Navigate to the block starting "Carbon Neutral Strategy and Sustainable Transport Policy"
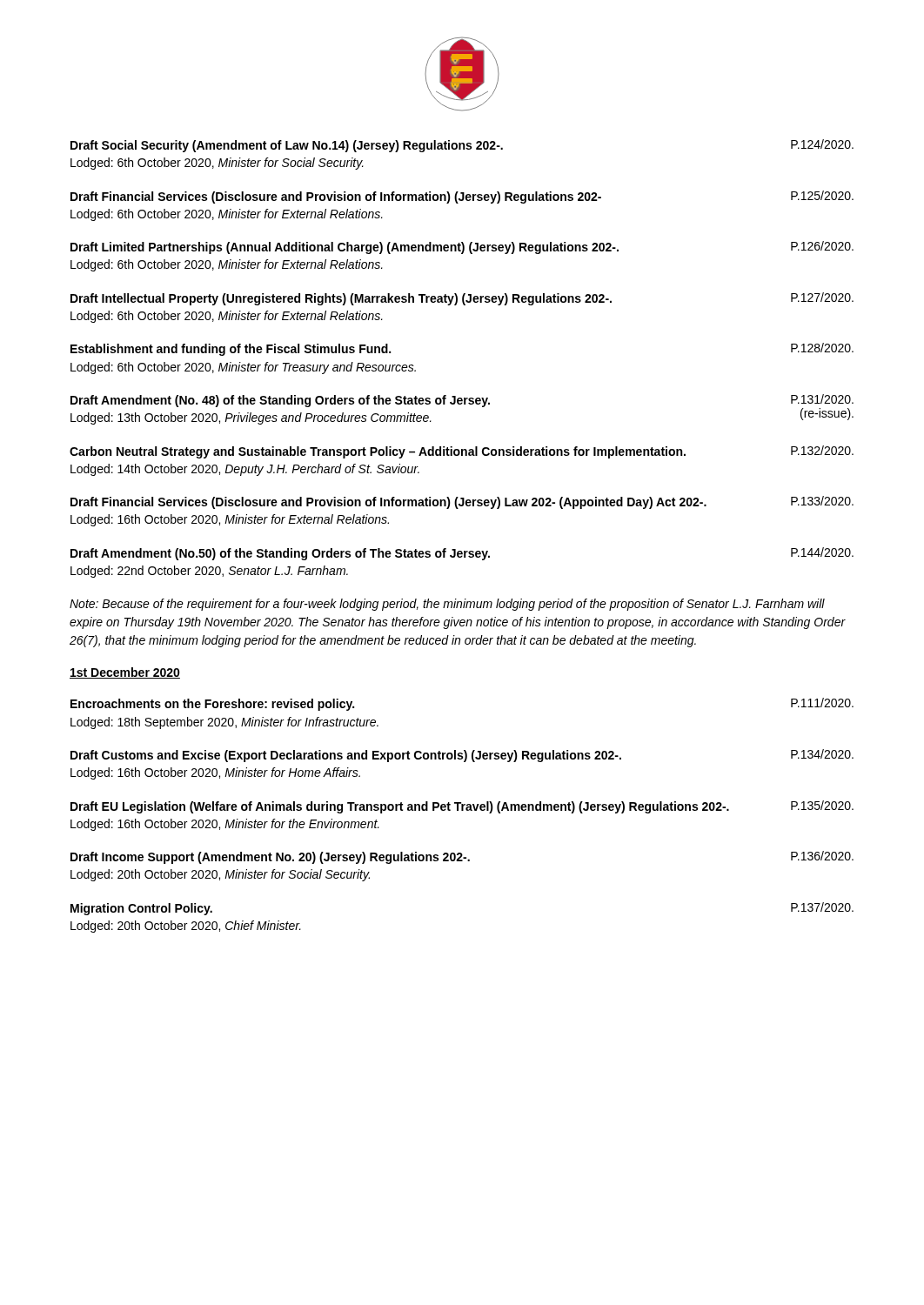This screenshot has height=1305, width=924. click(x=462, y=460)
